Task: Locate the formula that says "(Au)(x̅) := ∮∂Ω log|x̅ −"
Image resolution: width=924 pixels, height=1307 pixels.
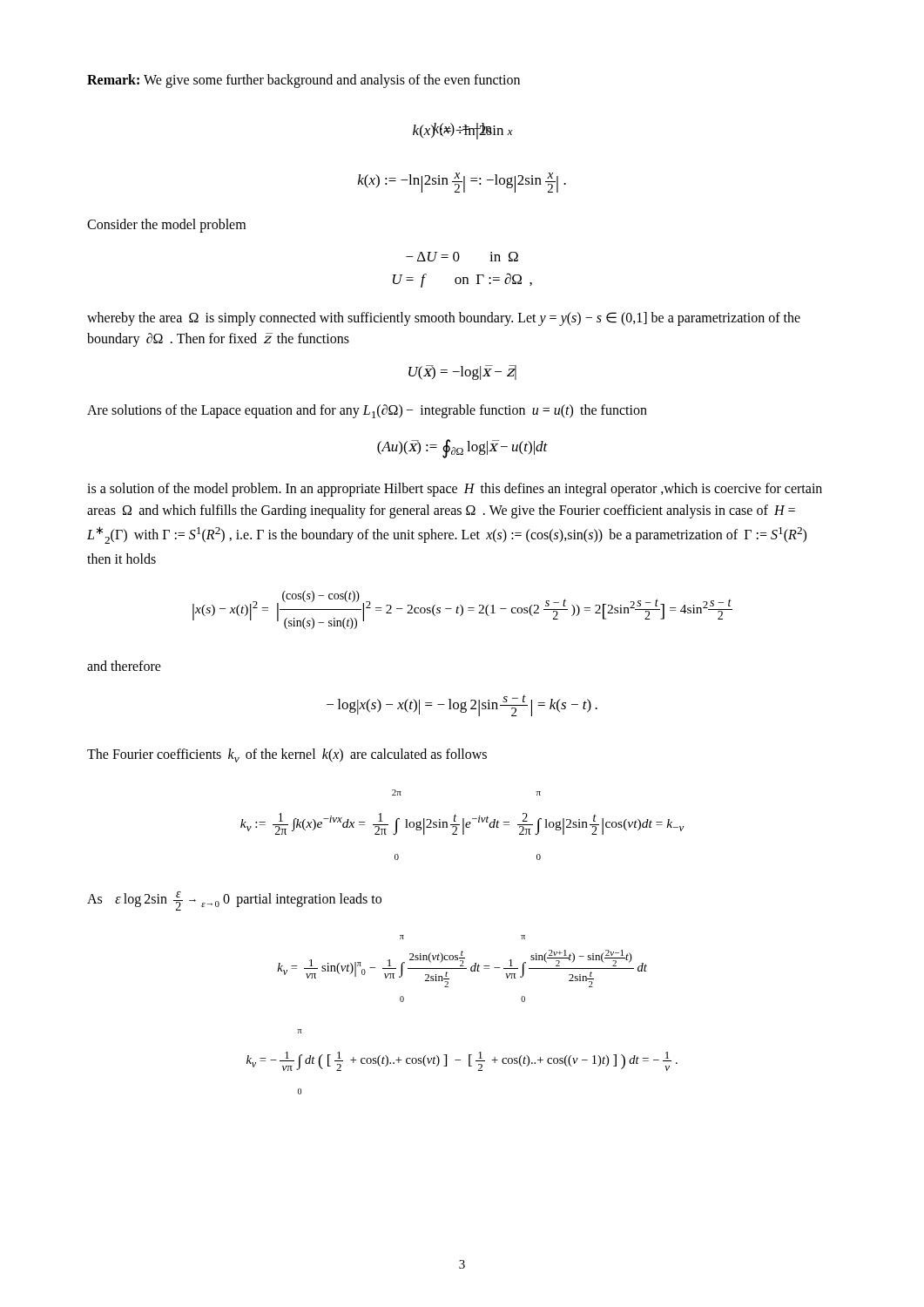Action: click(462, 447)
